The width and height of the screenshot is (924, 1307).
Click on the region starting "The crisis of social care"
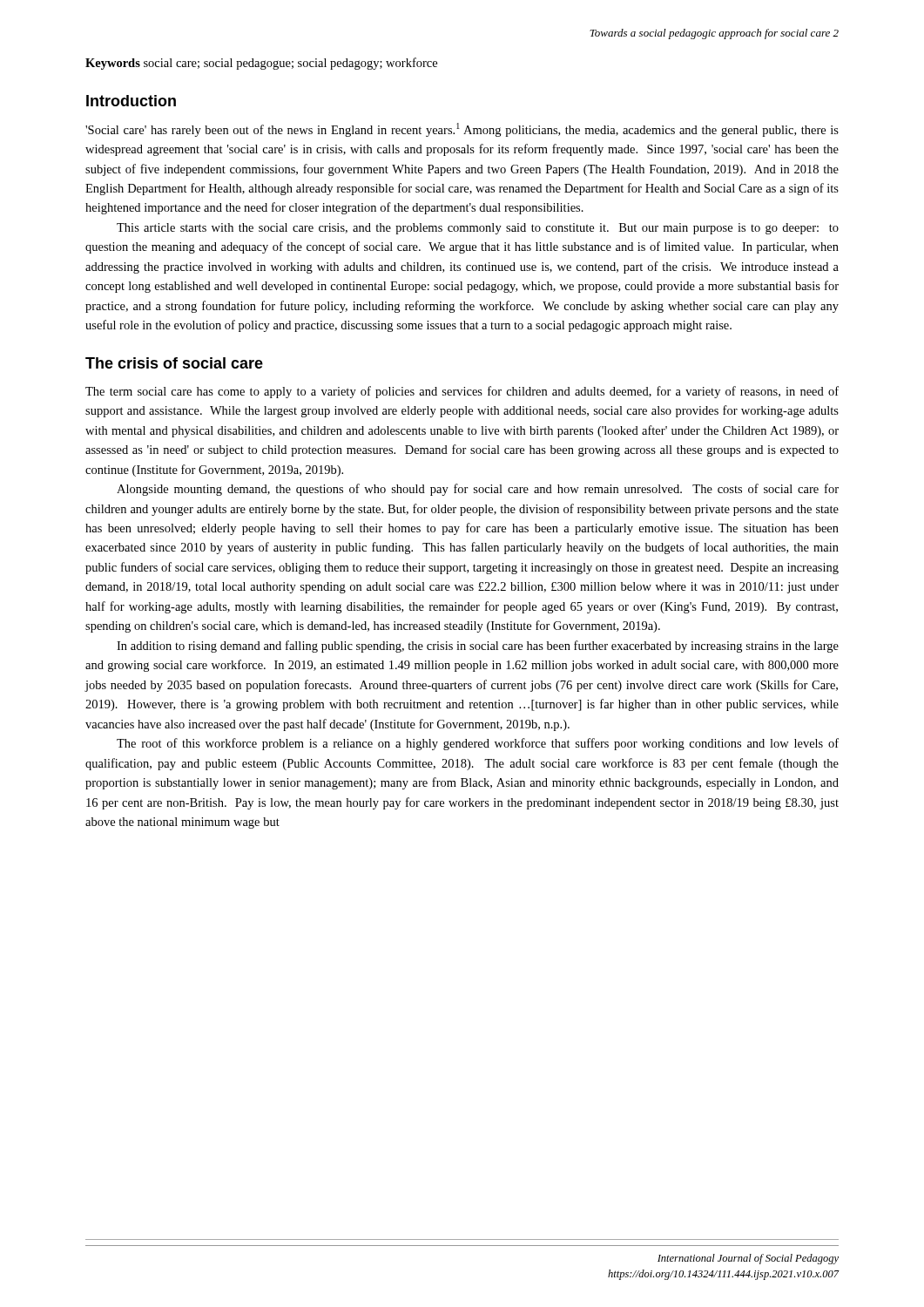174,363
